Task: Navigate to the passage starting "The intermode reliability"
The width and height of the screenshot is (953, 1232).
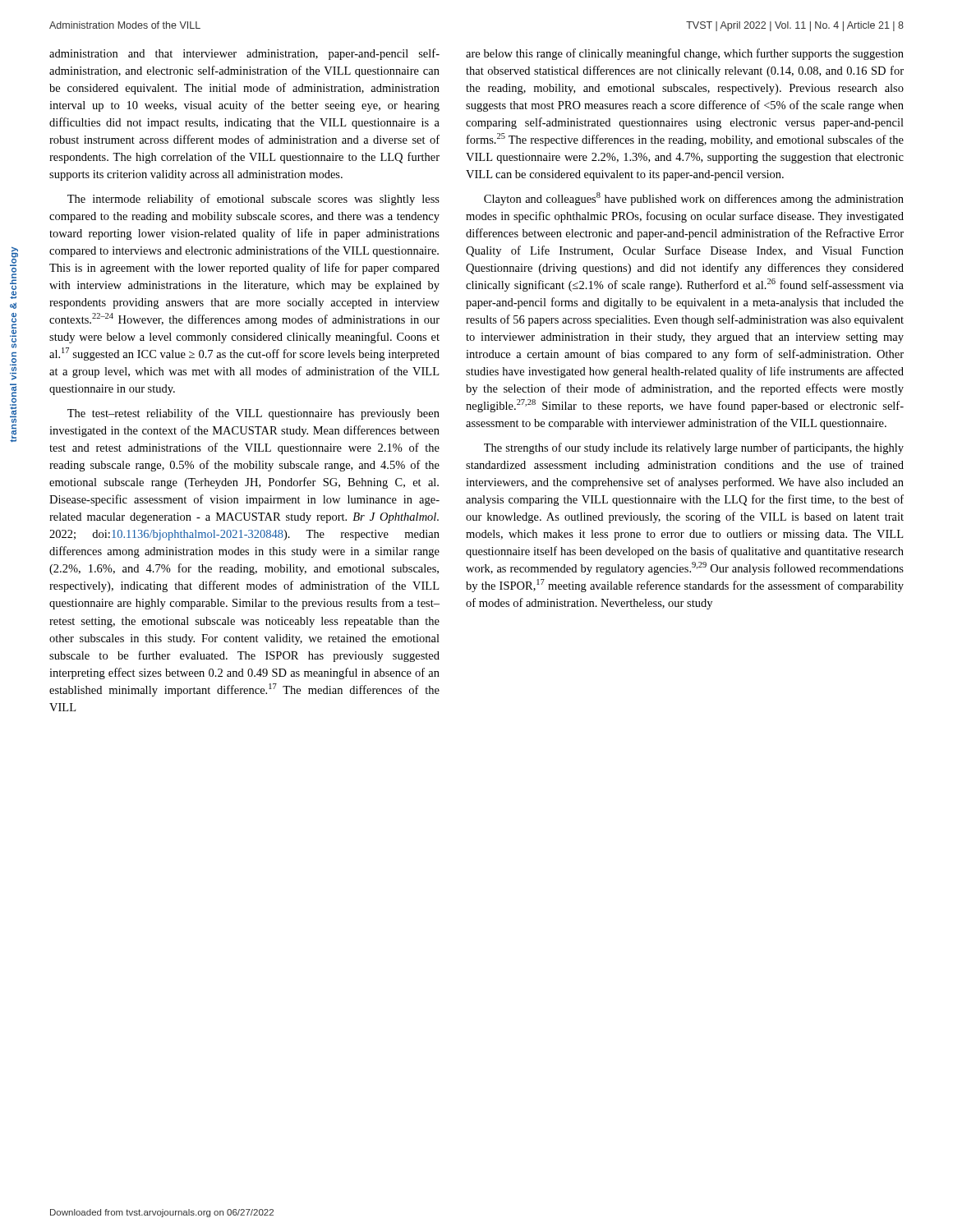Action: [x=244, y=294]
